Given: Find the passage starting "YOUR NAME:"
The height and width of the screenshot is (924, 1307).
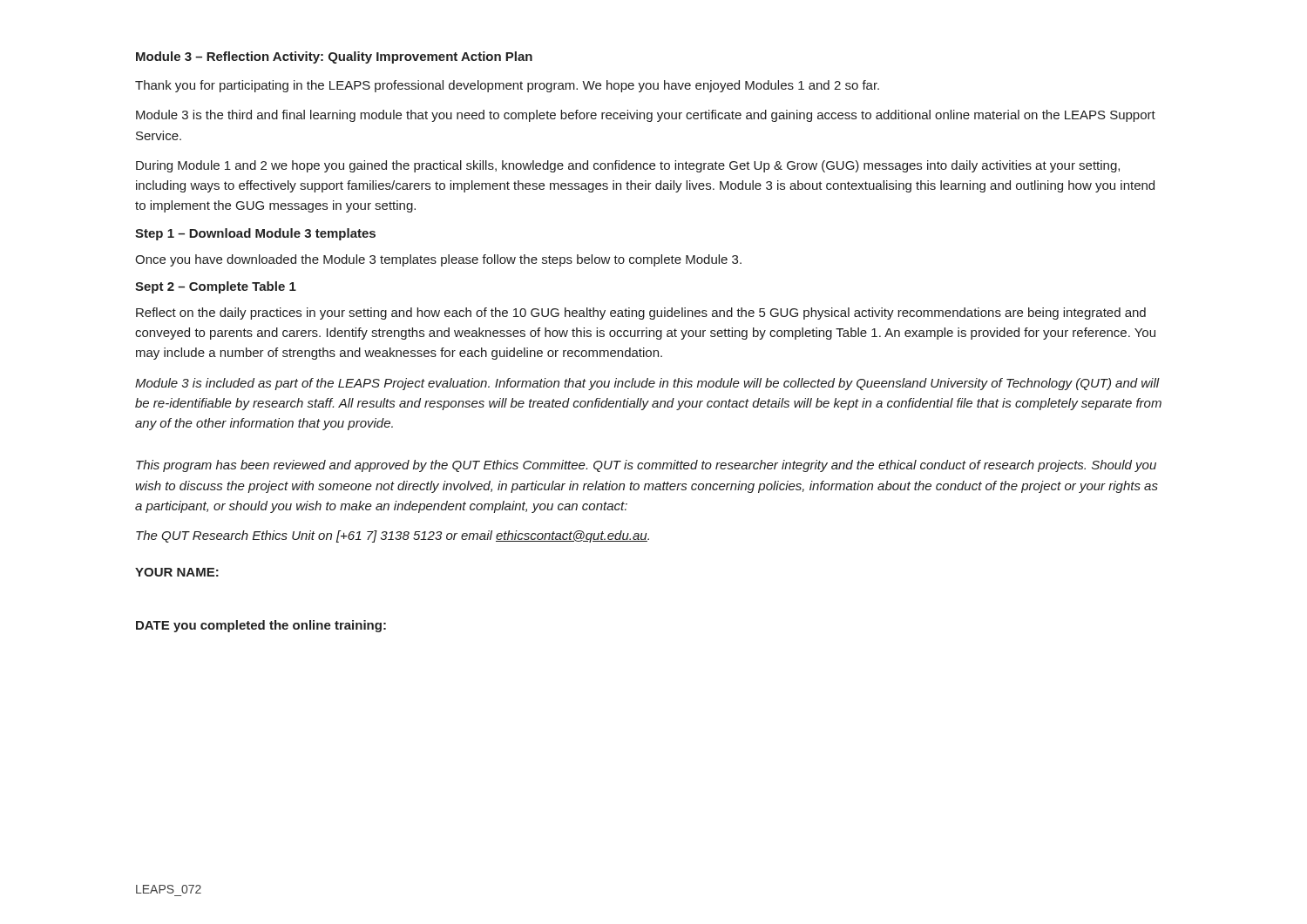Looking at the screenshot, I should 177,572.
